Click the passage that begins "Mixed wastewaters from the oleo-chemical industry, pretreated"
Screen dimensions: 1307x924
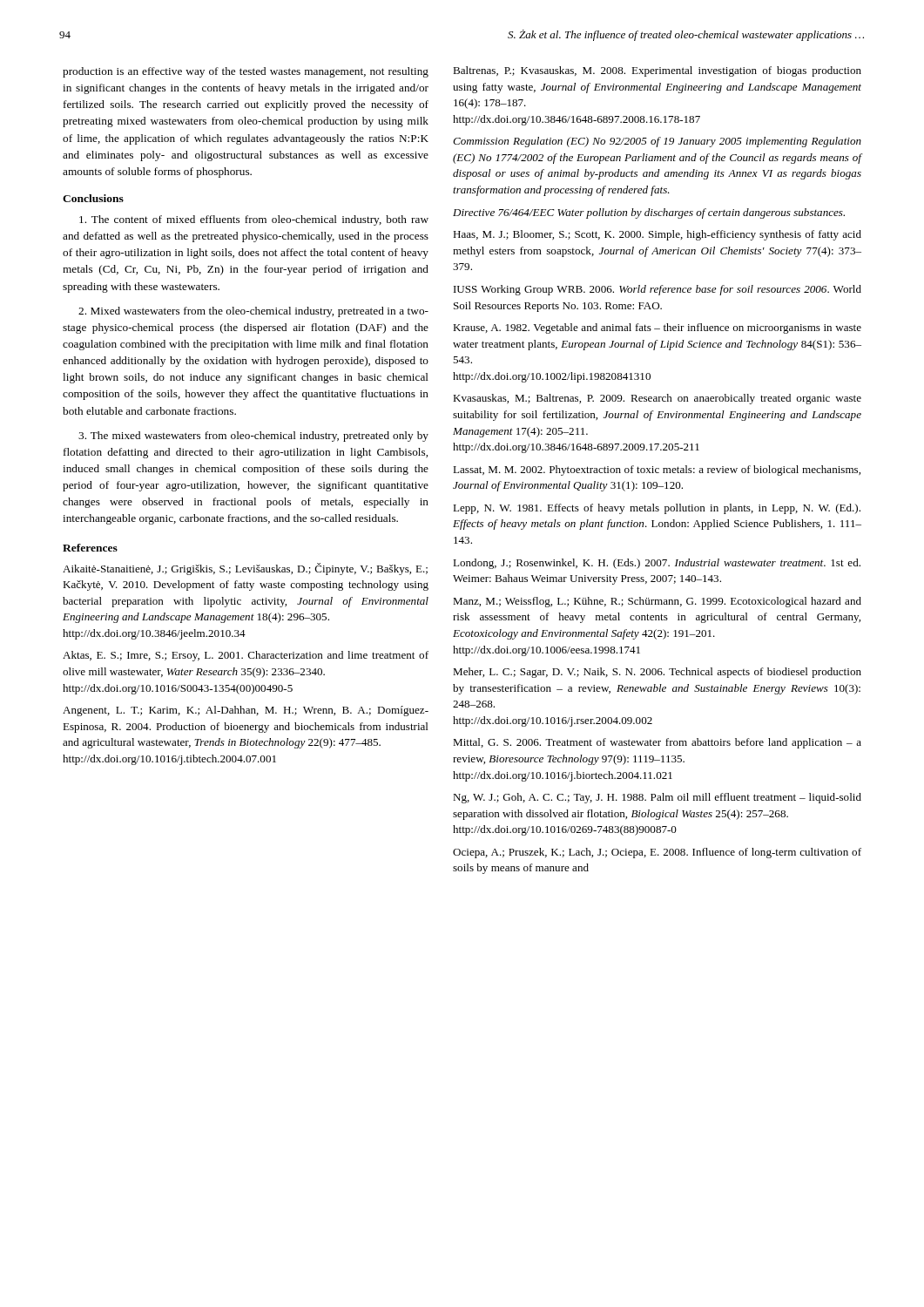pos(246,360)
